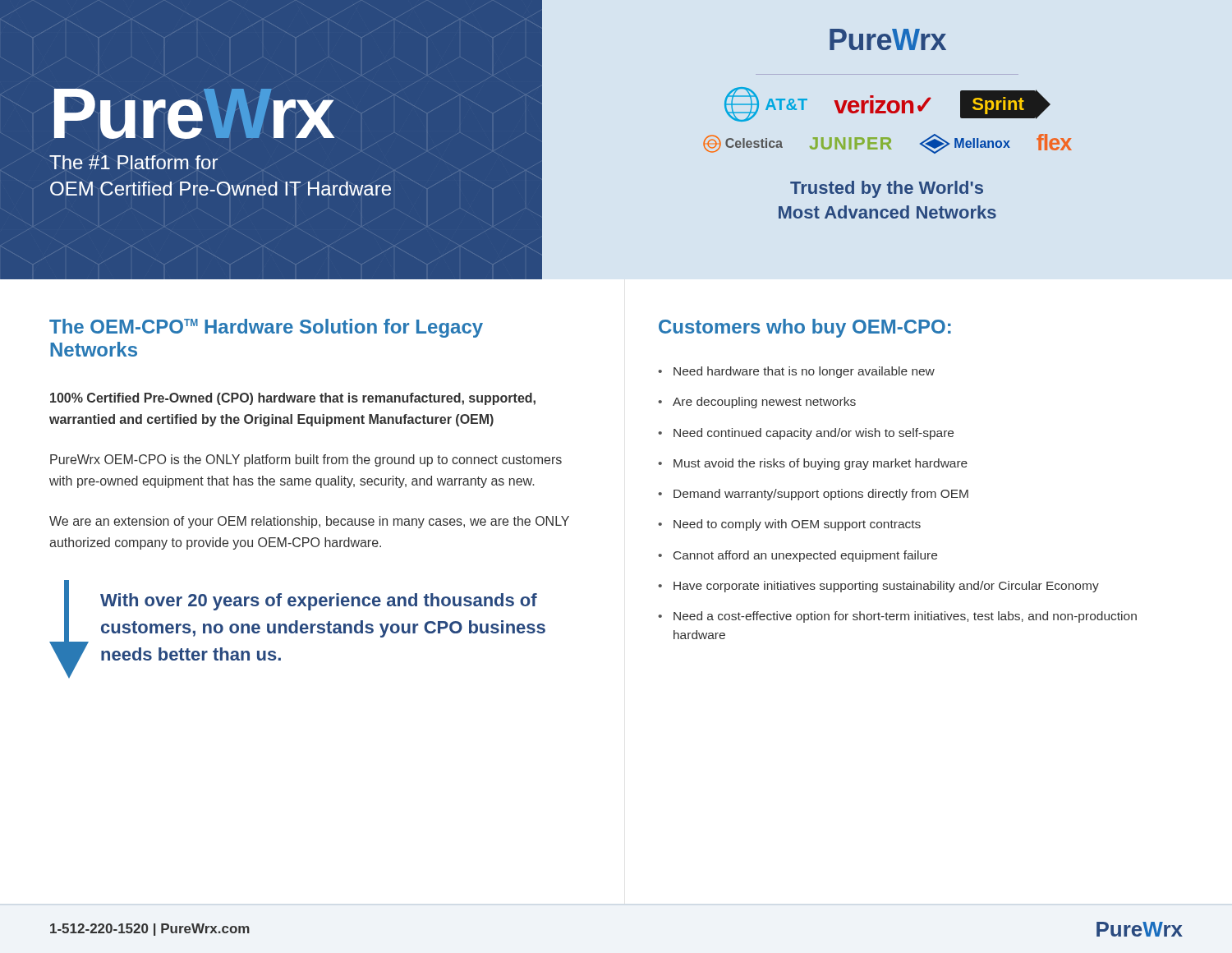Screen dimensions: 953x1232
Task: Find the text block containing "The #1 Platform forOEM Certified"
Action: tap(222, 176)
